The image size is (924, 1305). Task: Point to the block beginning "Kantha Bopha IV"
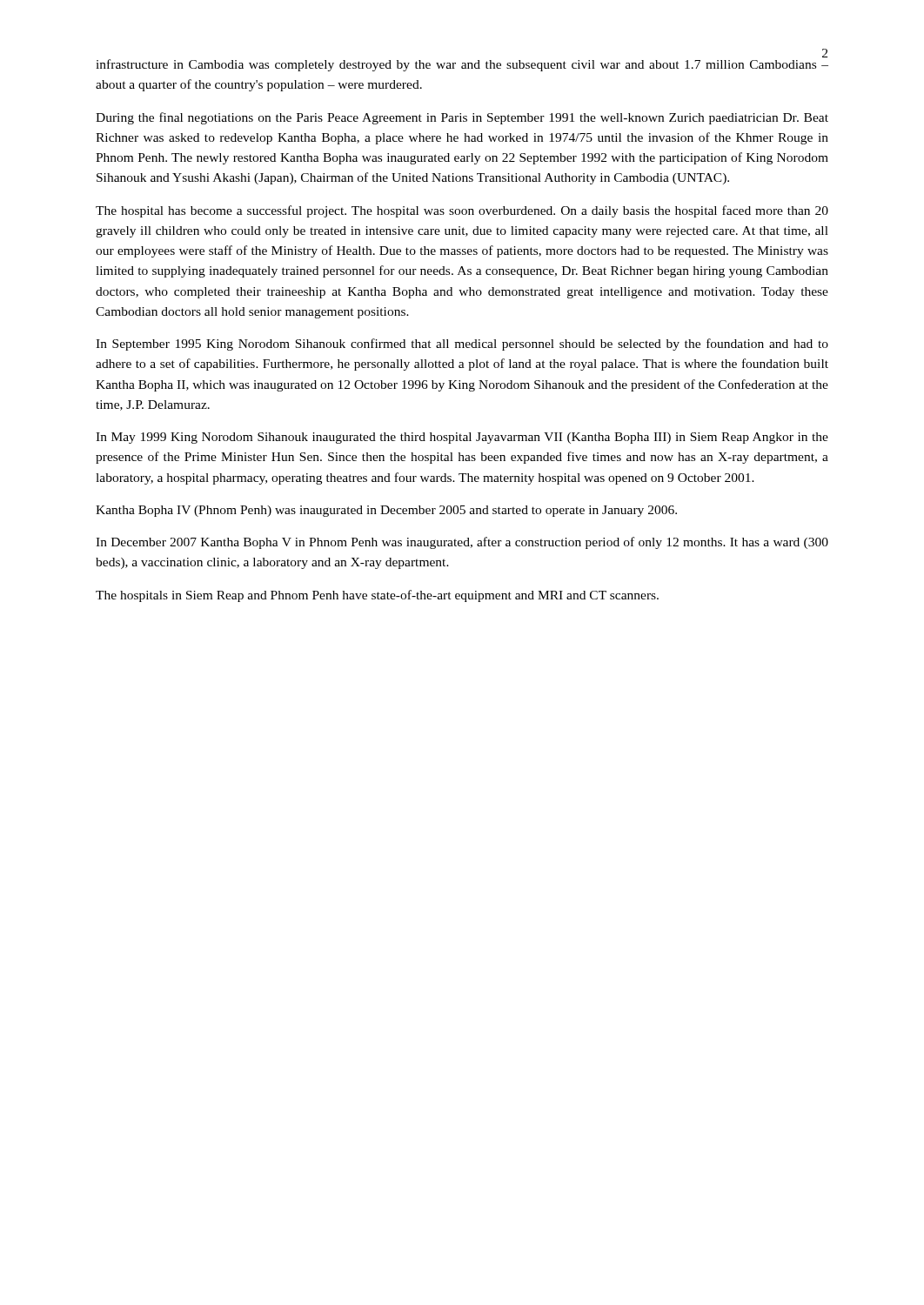tap(462, 509)
